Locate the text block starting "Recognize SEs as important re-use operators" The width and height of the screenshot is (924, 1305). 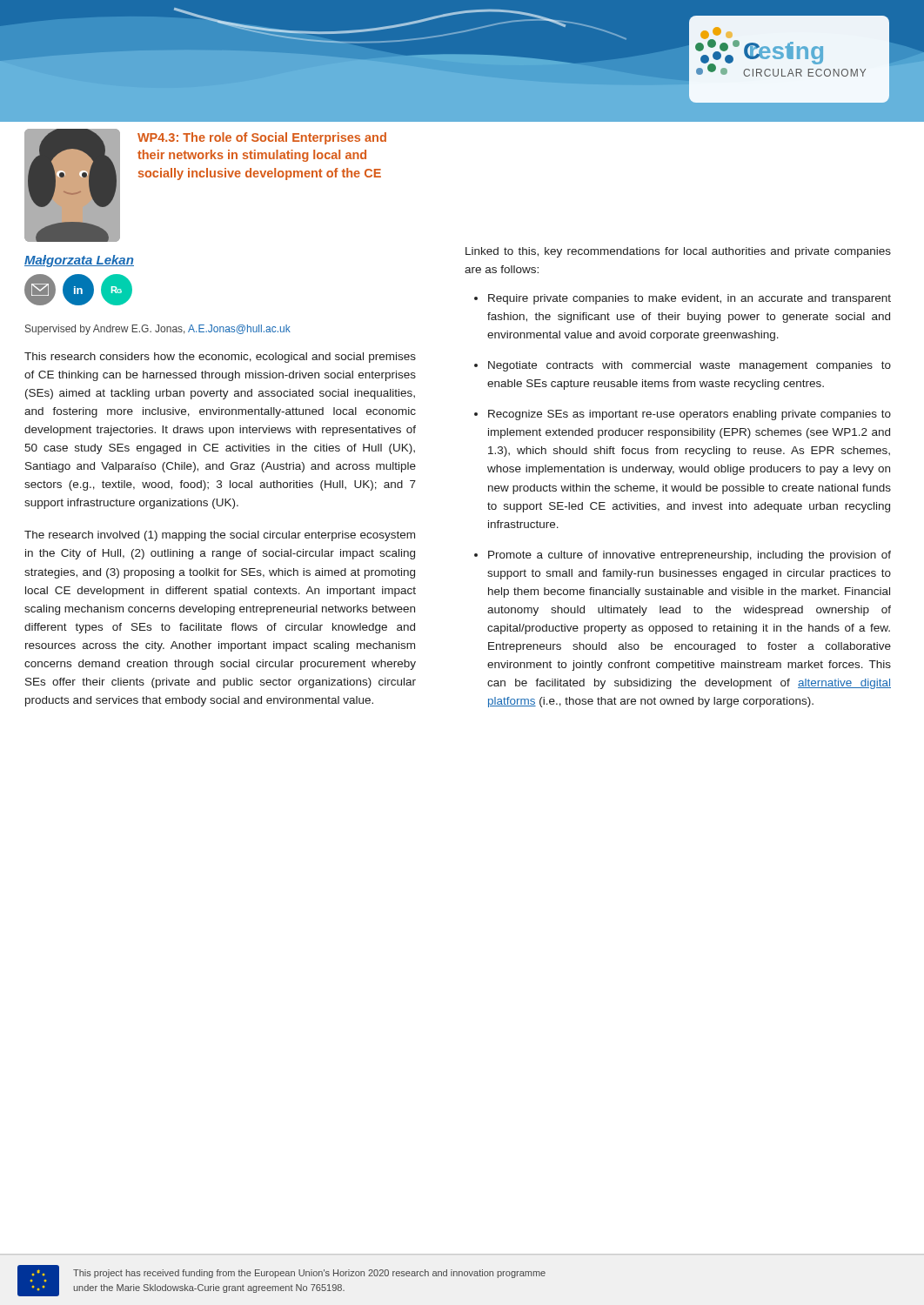coord(689,469)
